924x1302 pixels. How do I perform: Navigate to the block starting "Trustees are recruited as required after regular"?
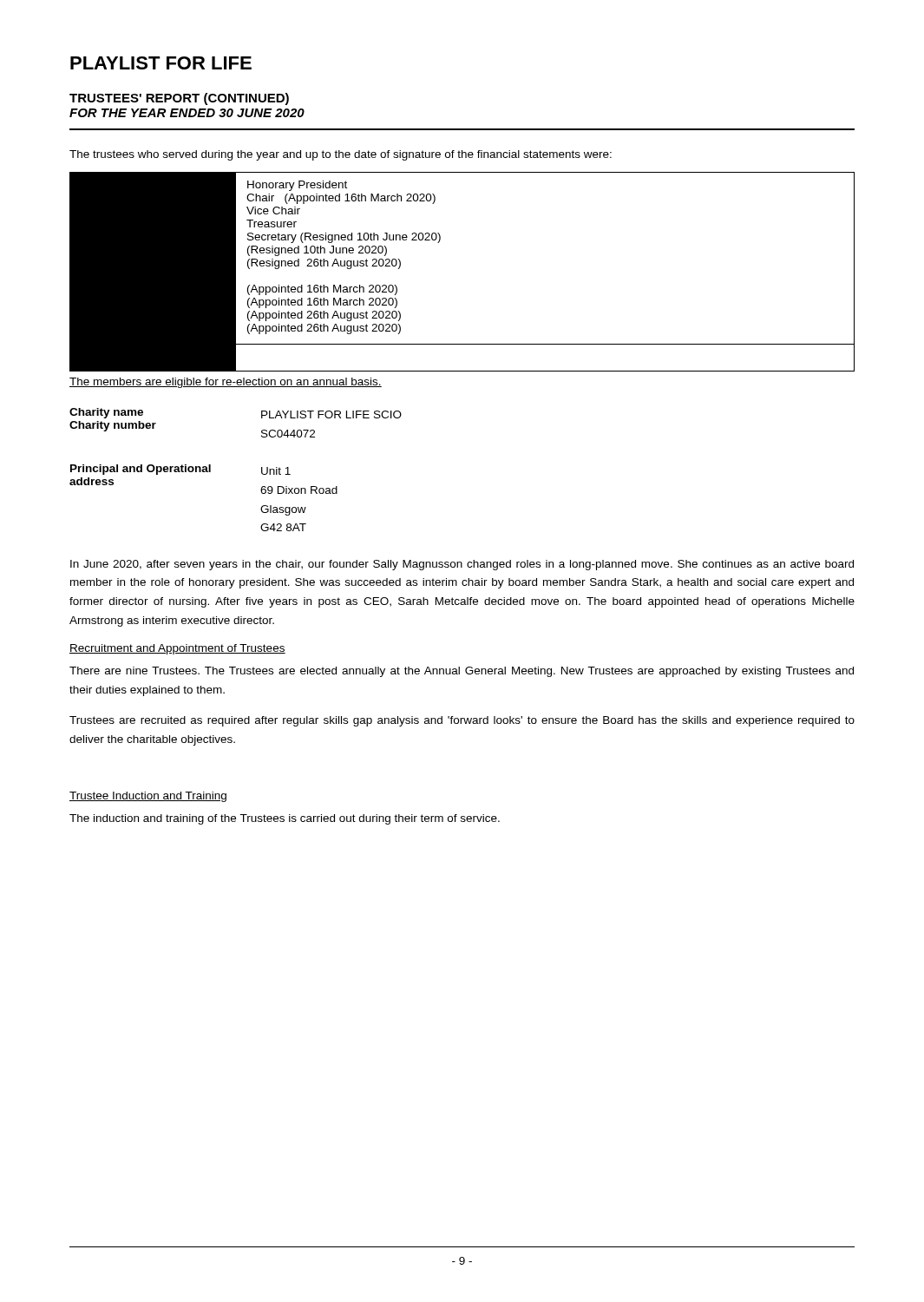click(462, 730)
